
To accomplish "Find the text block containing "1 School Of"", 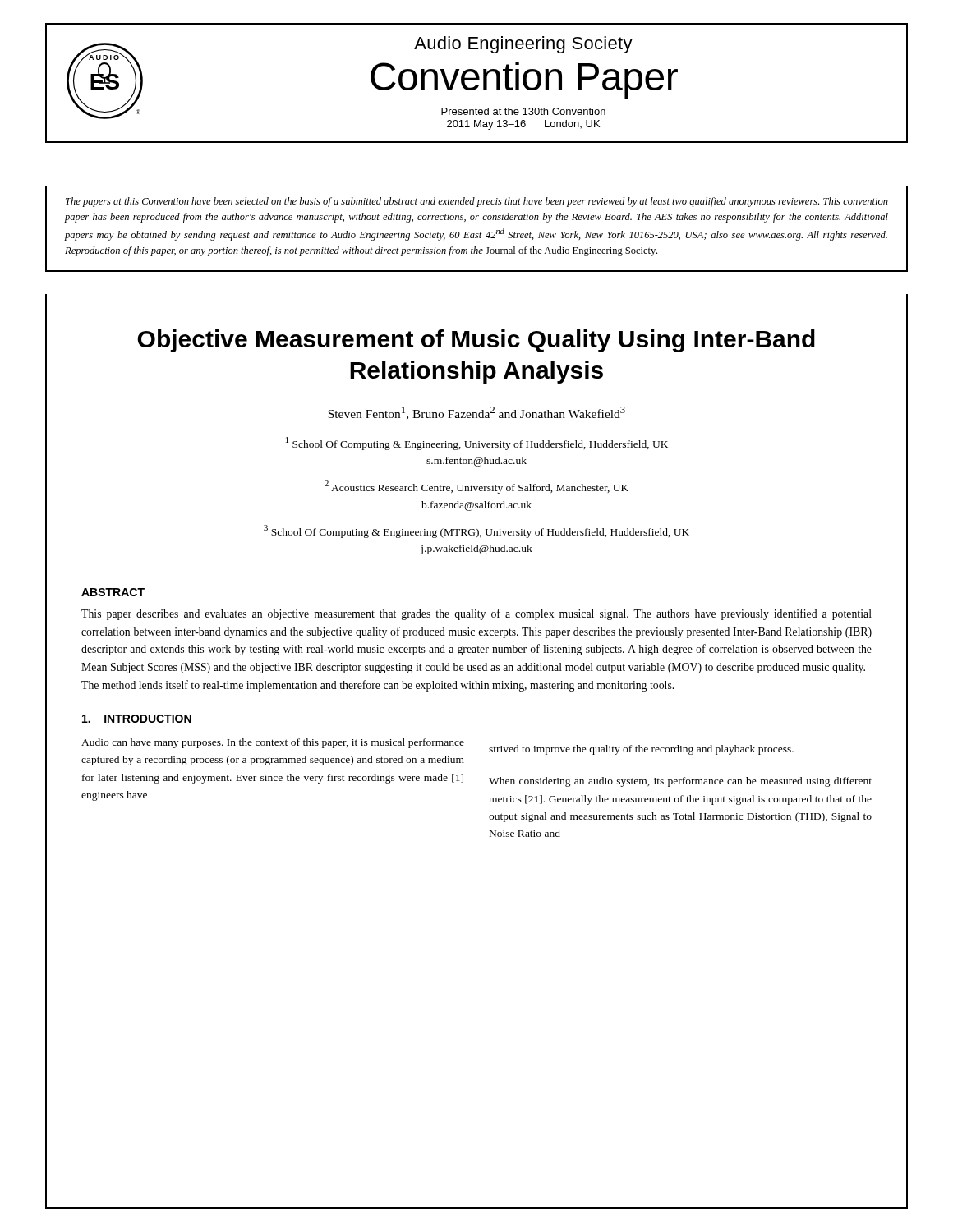I will point(476,451).
